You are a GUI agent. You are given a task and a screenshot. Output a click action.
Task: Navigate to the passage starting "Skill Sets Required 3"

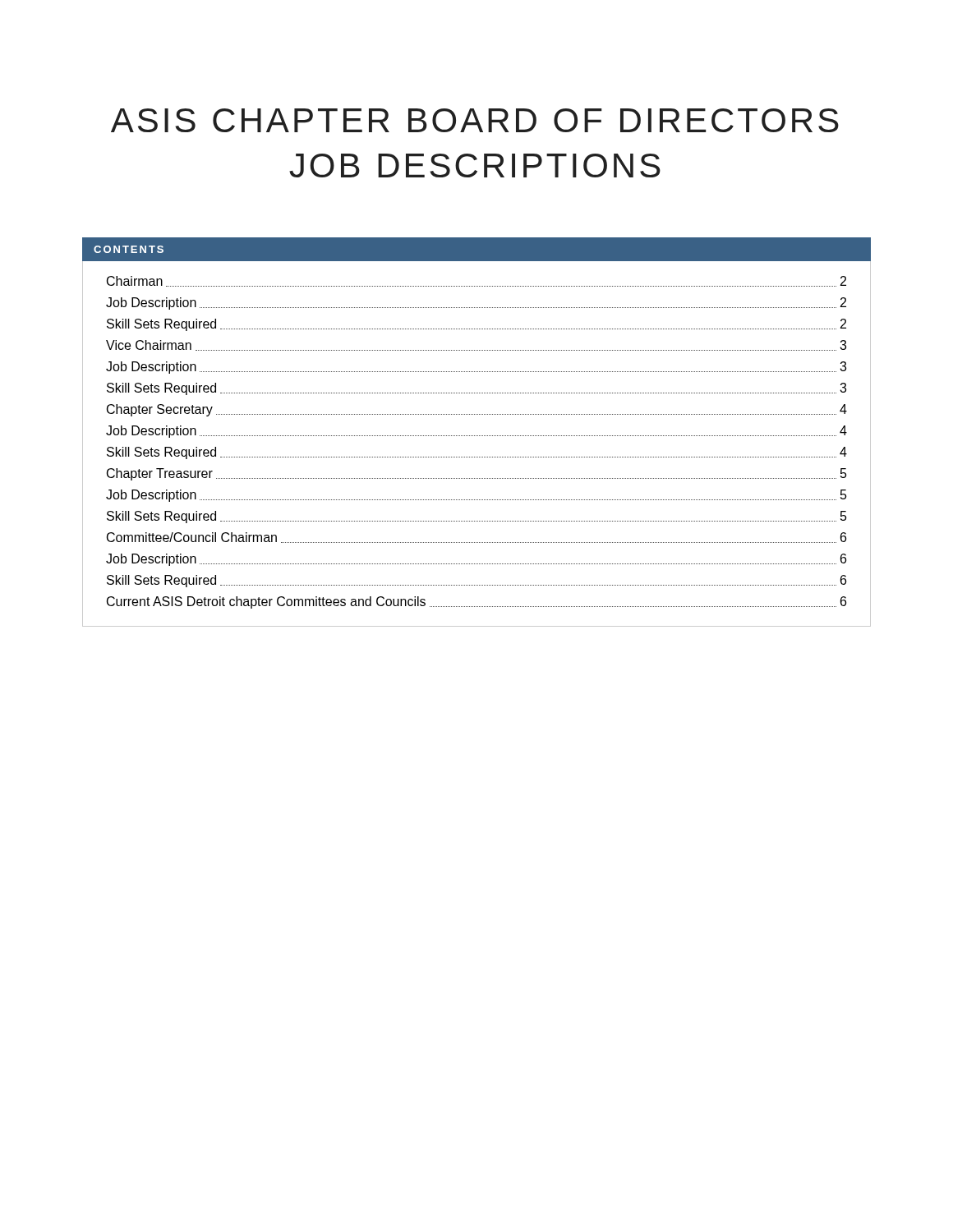pos(476,389)
